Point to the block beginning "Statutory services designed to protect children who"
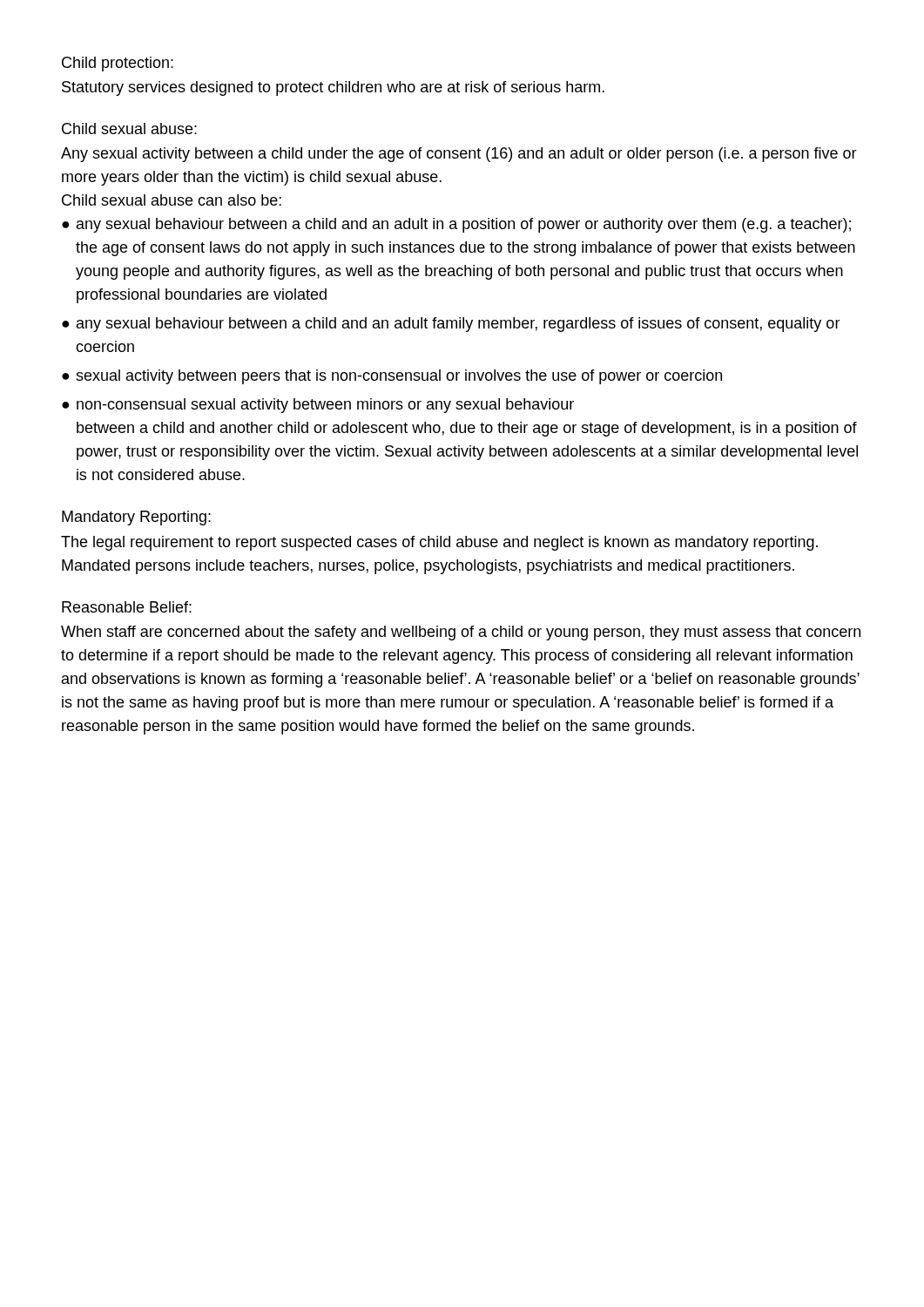The width and height of the screenshot is (924, 1307). pos(462,88)
